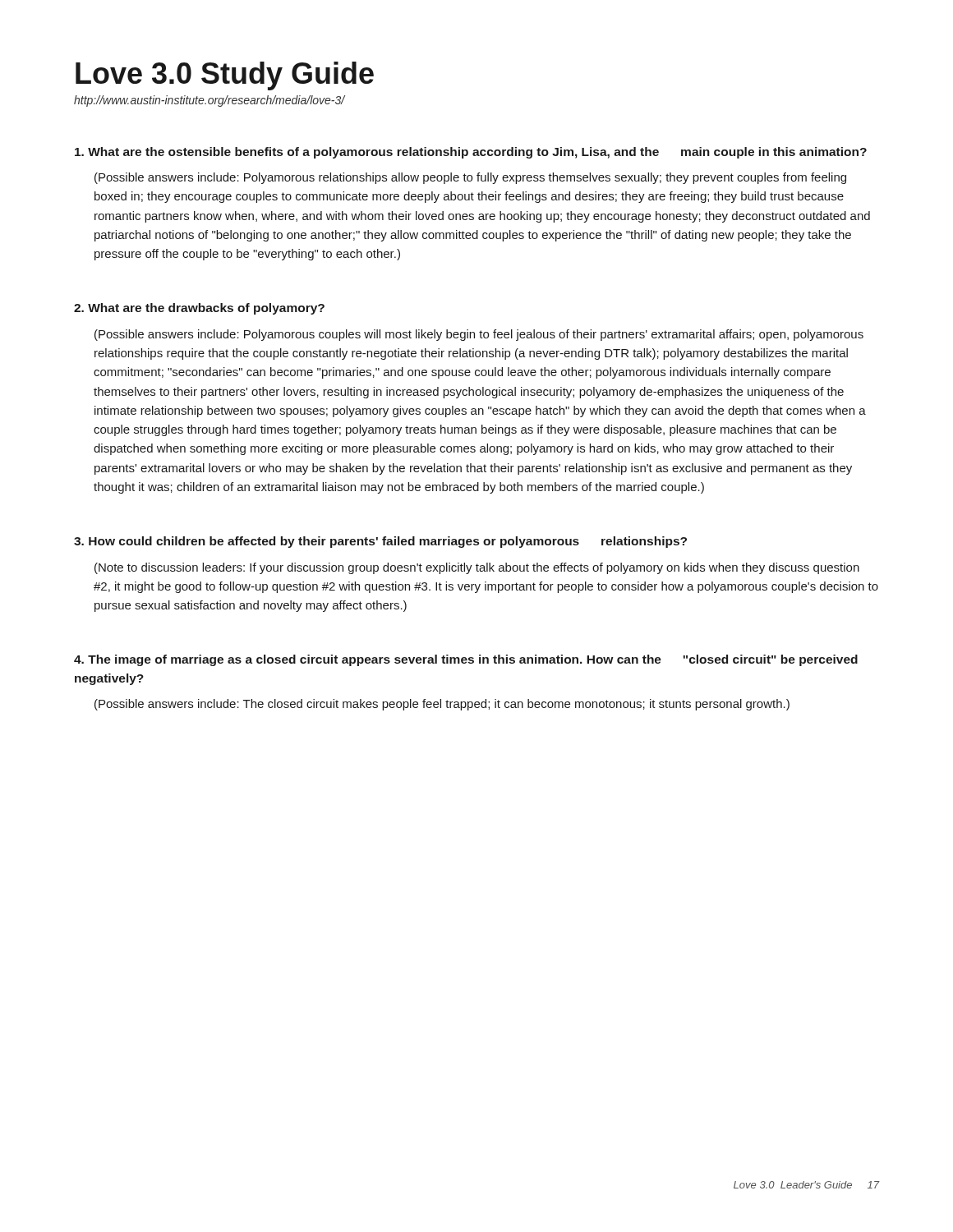Find the text block containing "(Possible answers include: Polyamorous couples will"
This screenshot has height=1232, width=953.
[x=476, y=410]
